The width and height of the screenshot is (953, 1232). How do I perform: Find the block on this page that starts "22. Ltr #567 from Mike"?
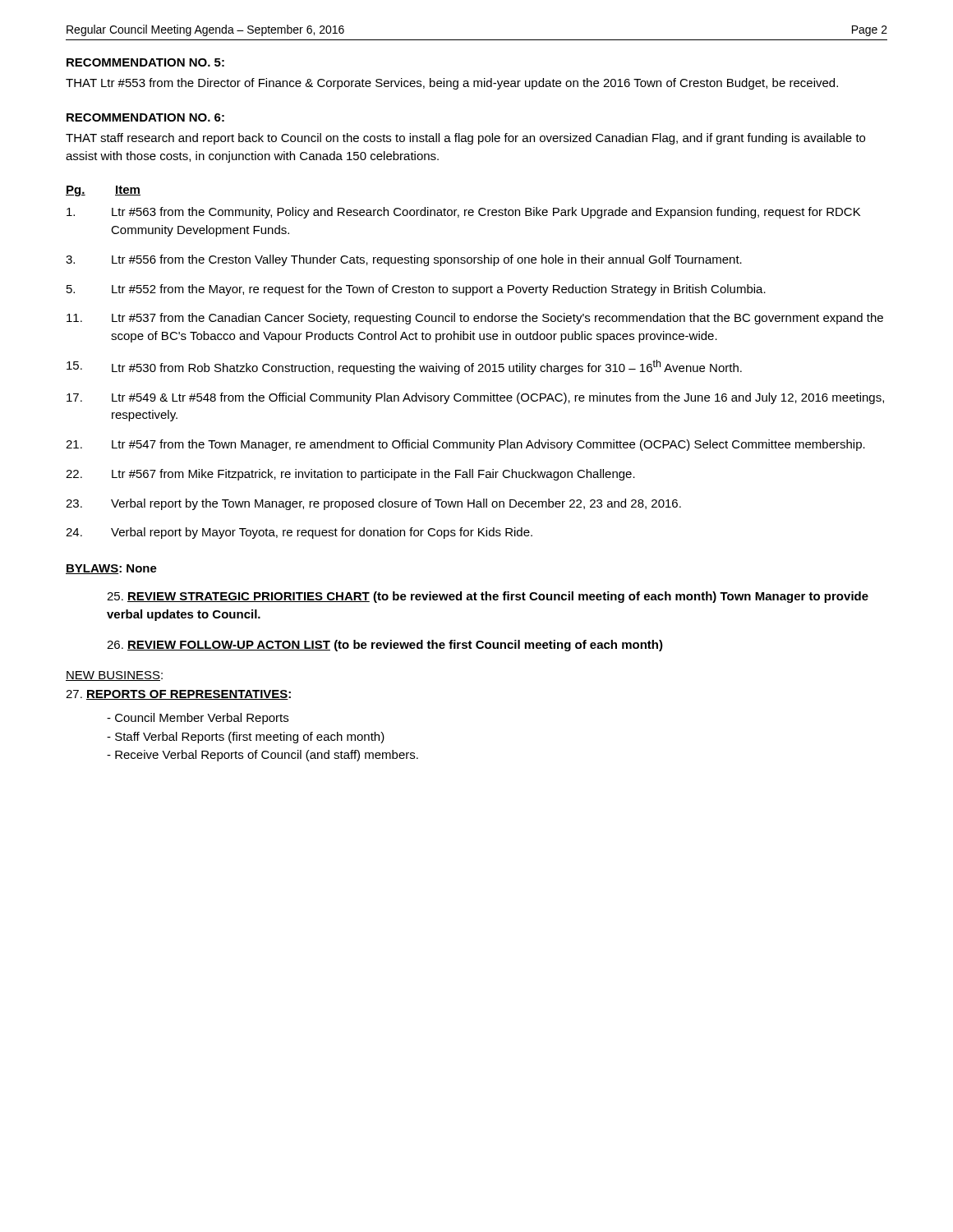[x=476, y=474]
